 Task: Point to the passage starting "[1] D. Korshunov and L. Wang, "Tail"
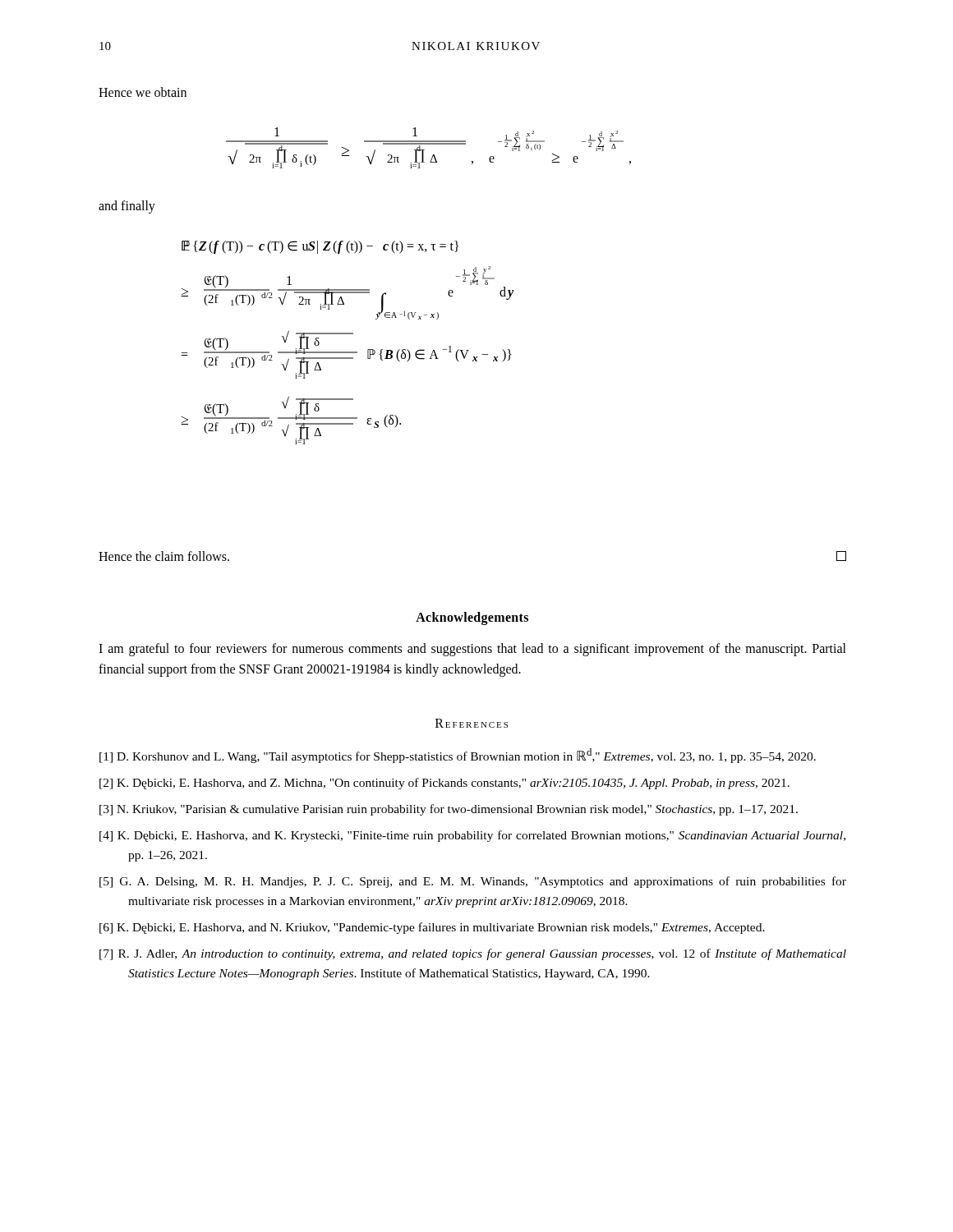(457, 754)
